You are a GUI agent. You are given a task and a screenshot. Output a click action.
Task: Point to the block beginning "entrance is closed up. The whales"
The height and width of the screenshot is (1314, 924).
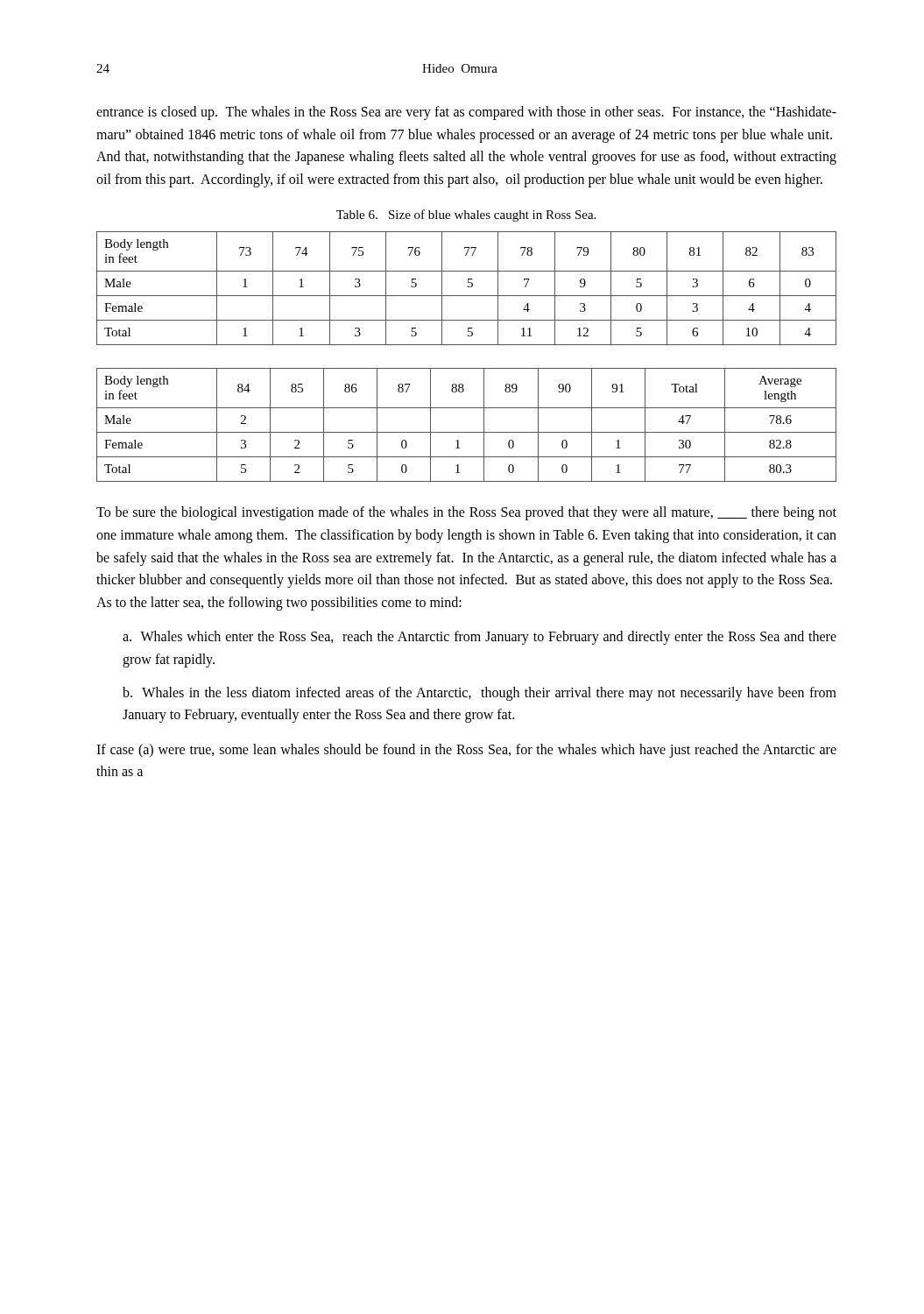[x=466, y=146]
